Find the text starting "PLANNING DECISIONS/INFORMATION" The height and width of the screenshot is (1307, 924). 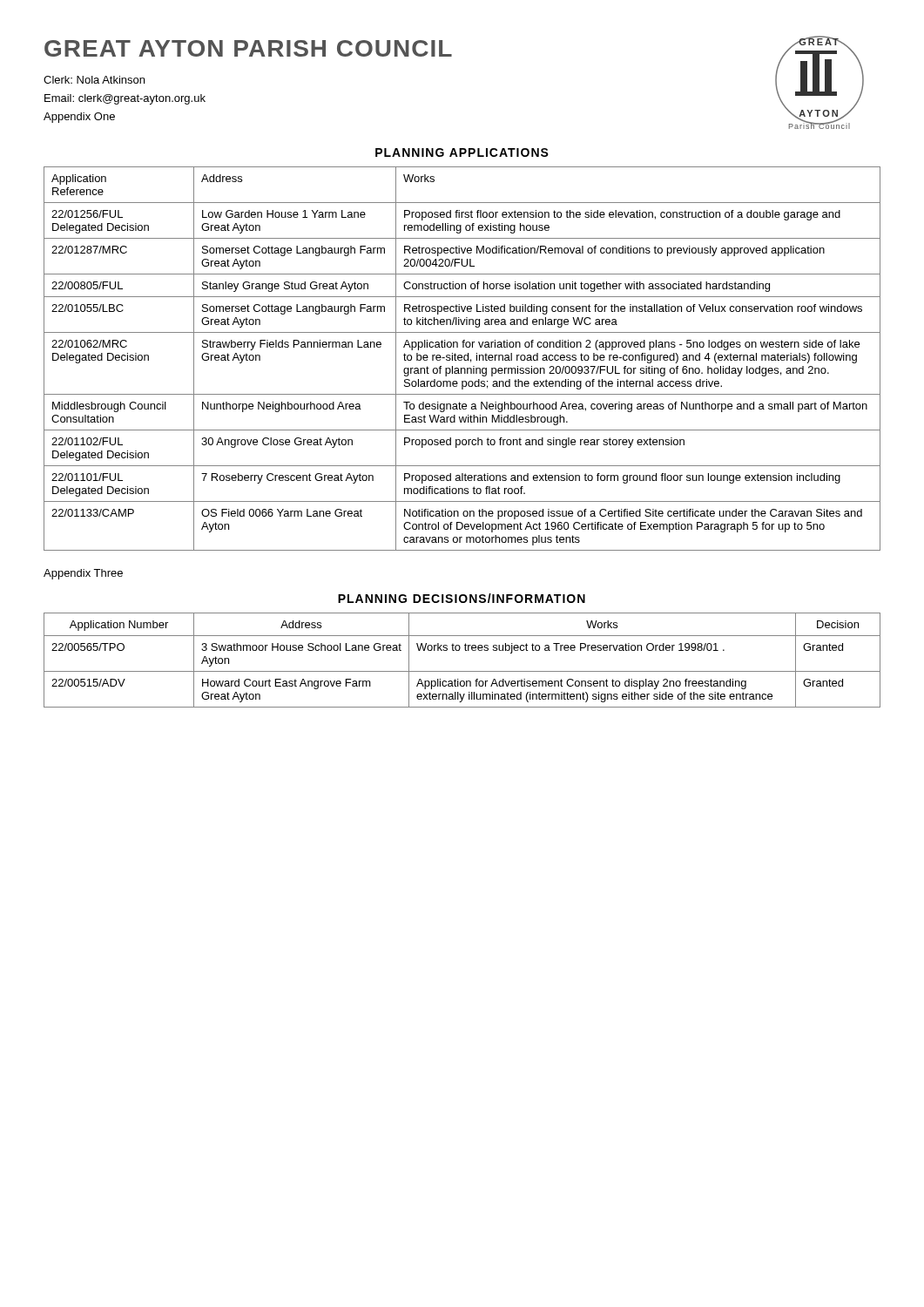[x=462, y=599]
